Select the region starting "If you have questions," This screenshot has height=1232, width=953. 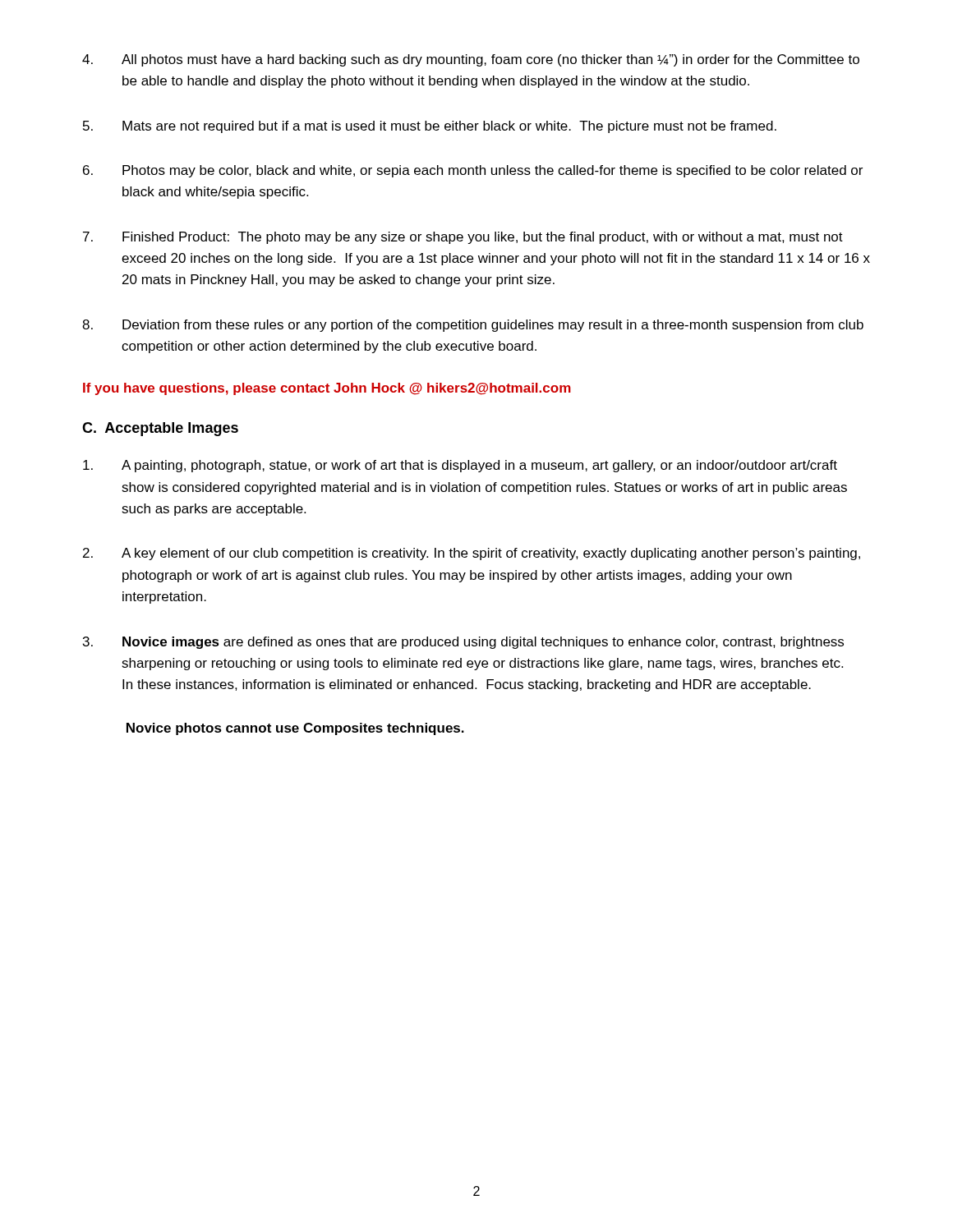pos(327,388)
